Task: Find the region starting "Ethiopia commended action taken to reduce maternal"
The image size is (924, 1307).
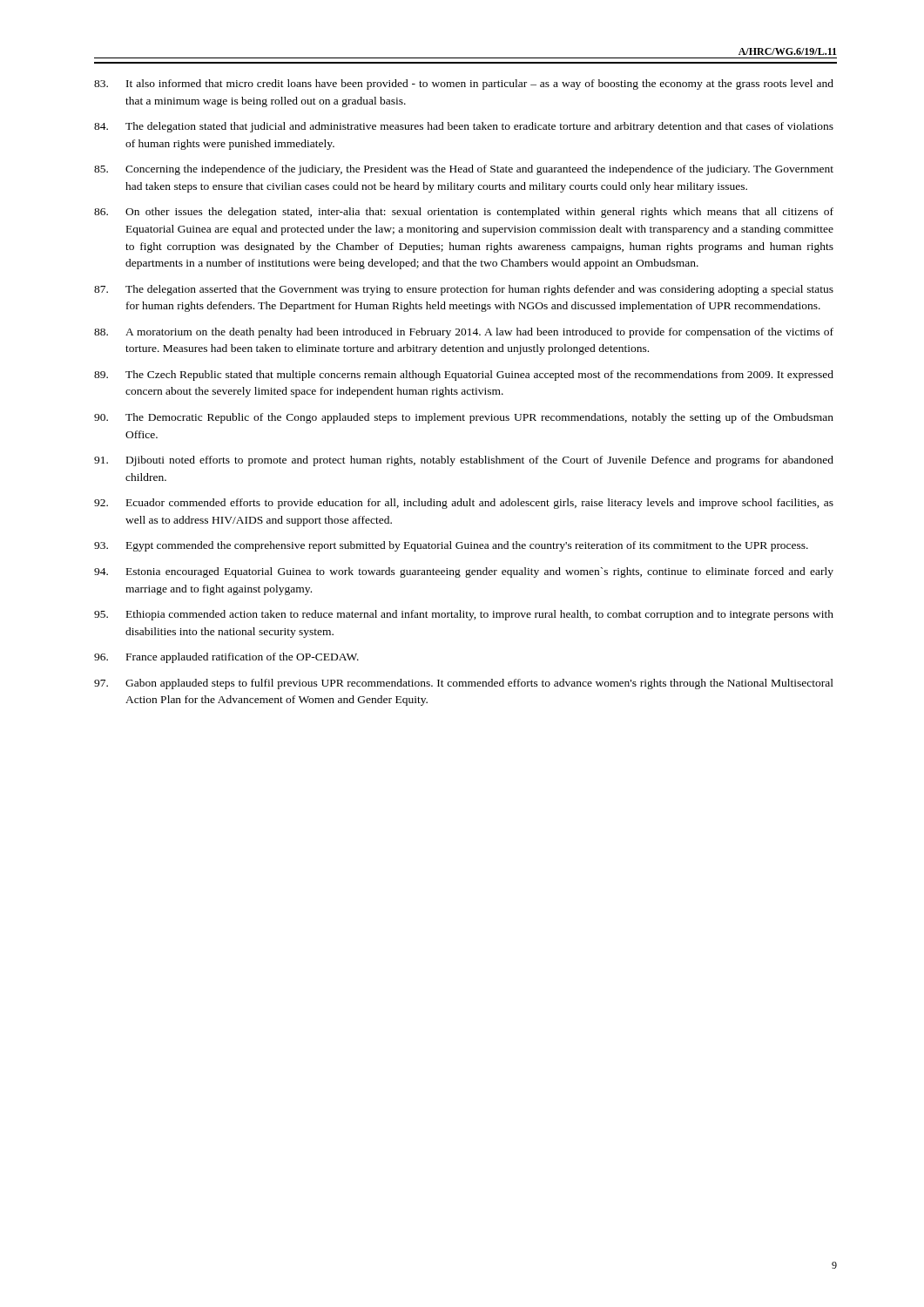Action: point(464,623)
